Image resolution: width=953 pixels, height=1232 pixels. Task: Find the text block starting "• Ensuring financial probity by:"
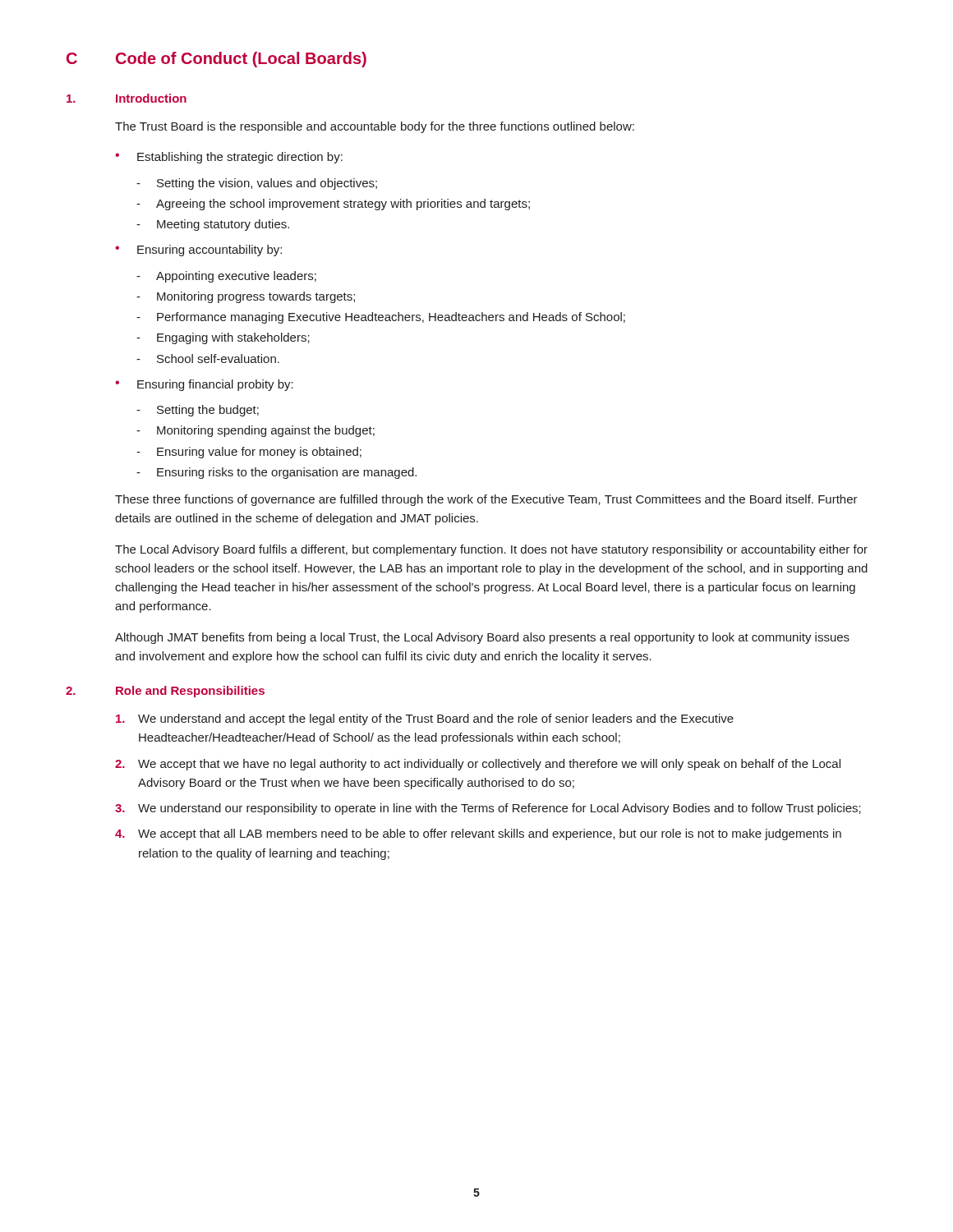click(204, 384)
